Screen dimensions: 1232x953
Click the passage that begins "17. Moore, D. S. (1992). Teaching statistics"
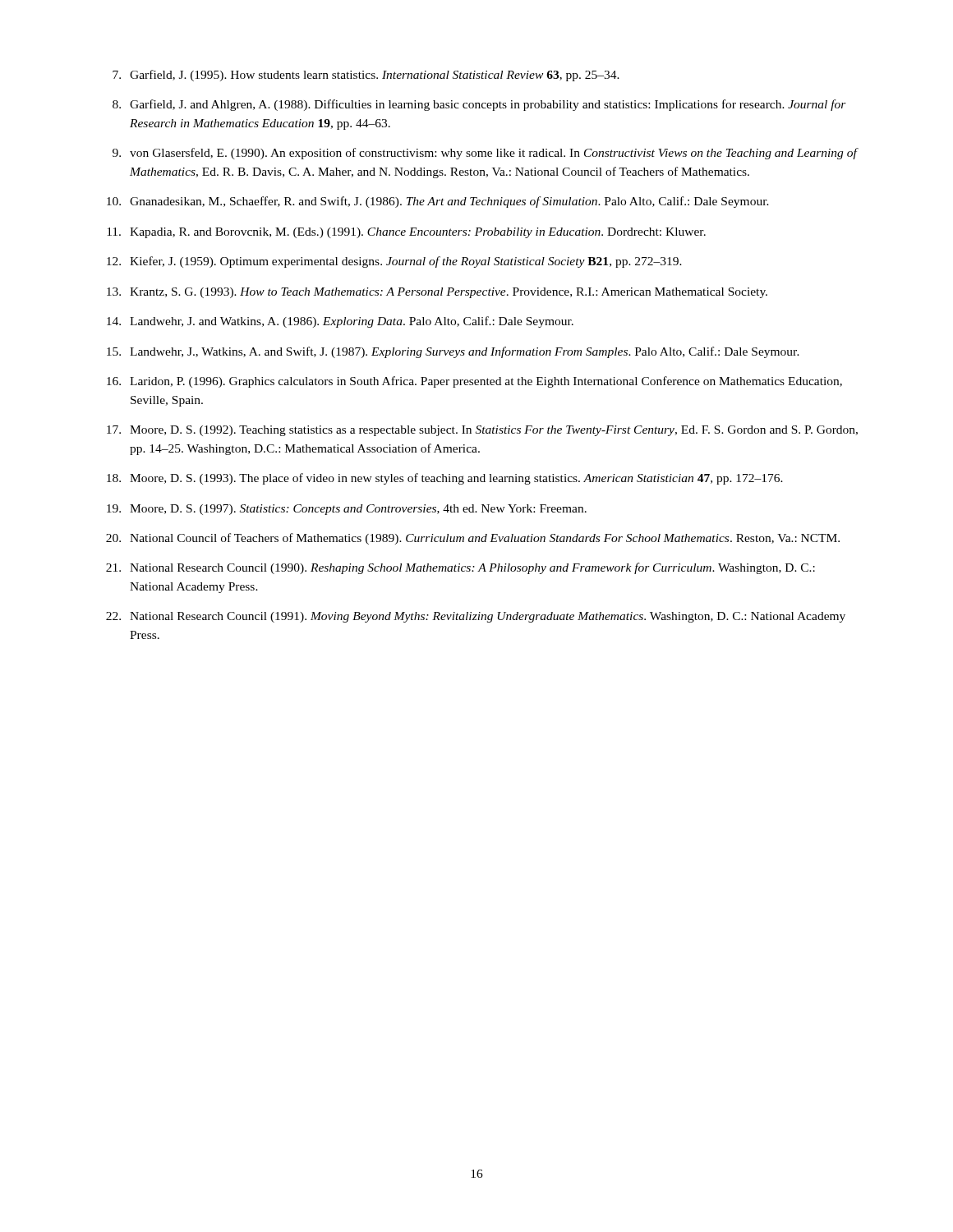point(476,439)
